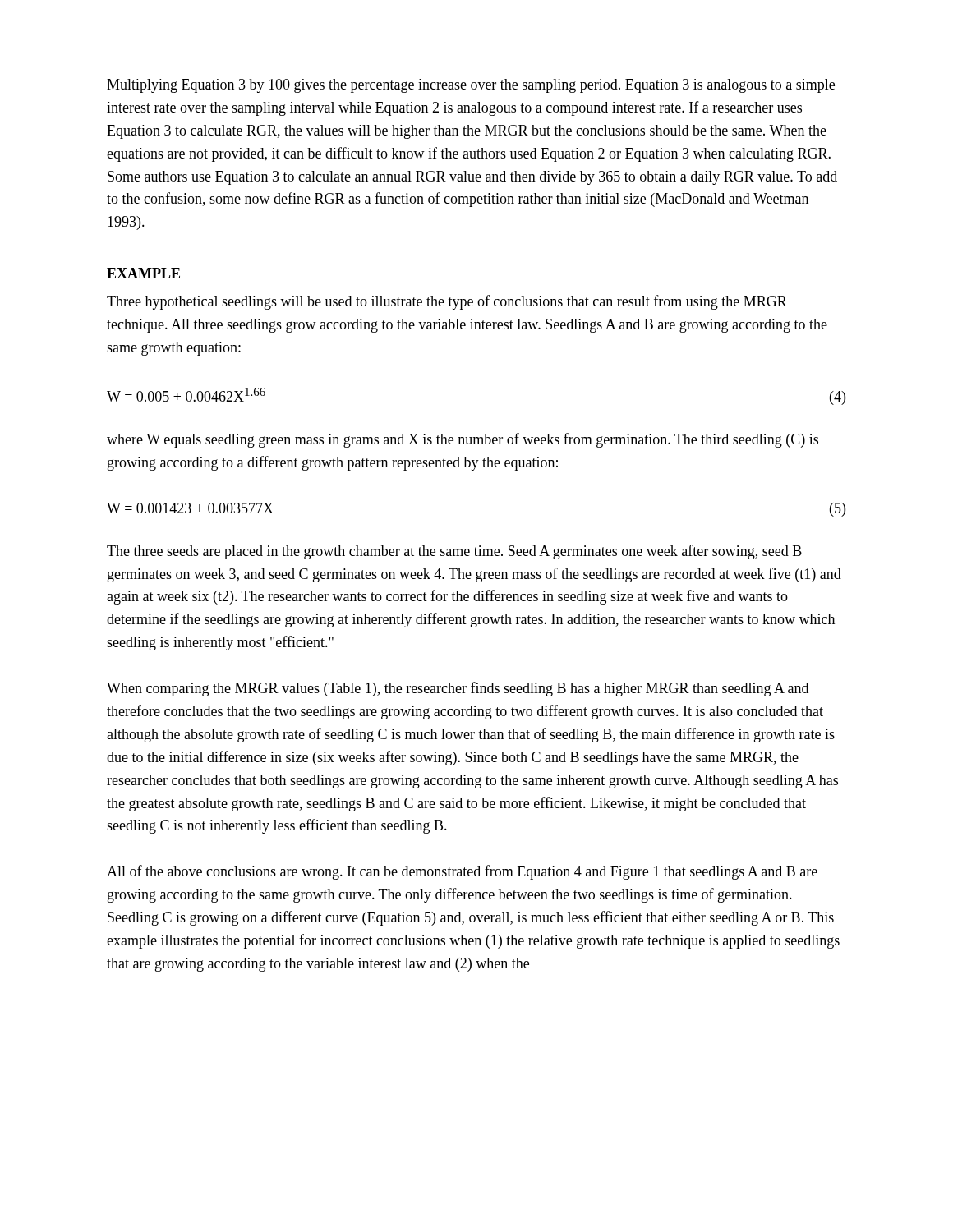Click the passage that begins "Multiplying Equation 3"
Viewport: 953px width, 1232px height.
472,153
